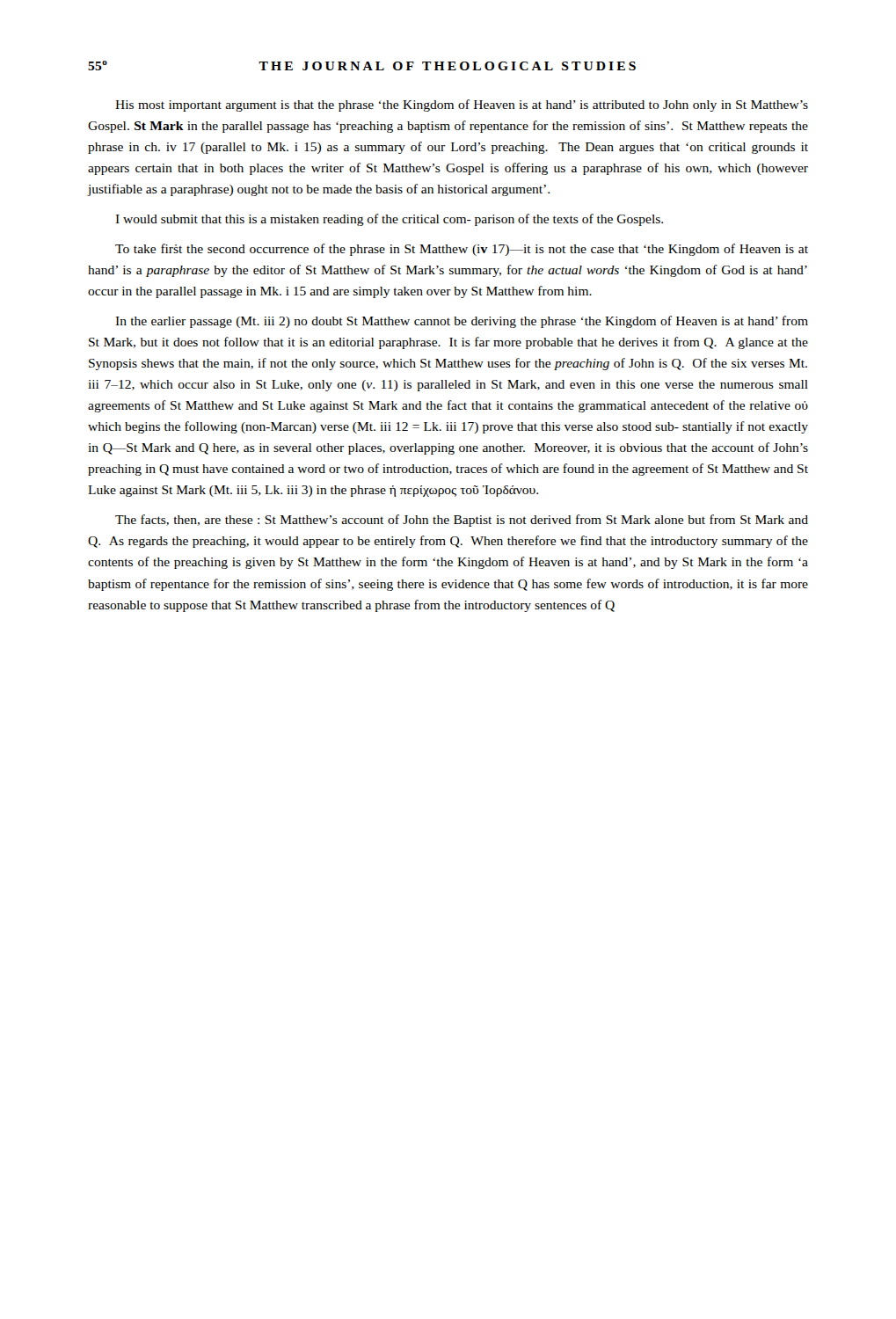Click on the text block starting "To take firṡt"
The height and width of the screenshot is (1319, 896).
point(448,270)
